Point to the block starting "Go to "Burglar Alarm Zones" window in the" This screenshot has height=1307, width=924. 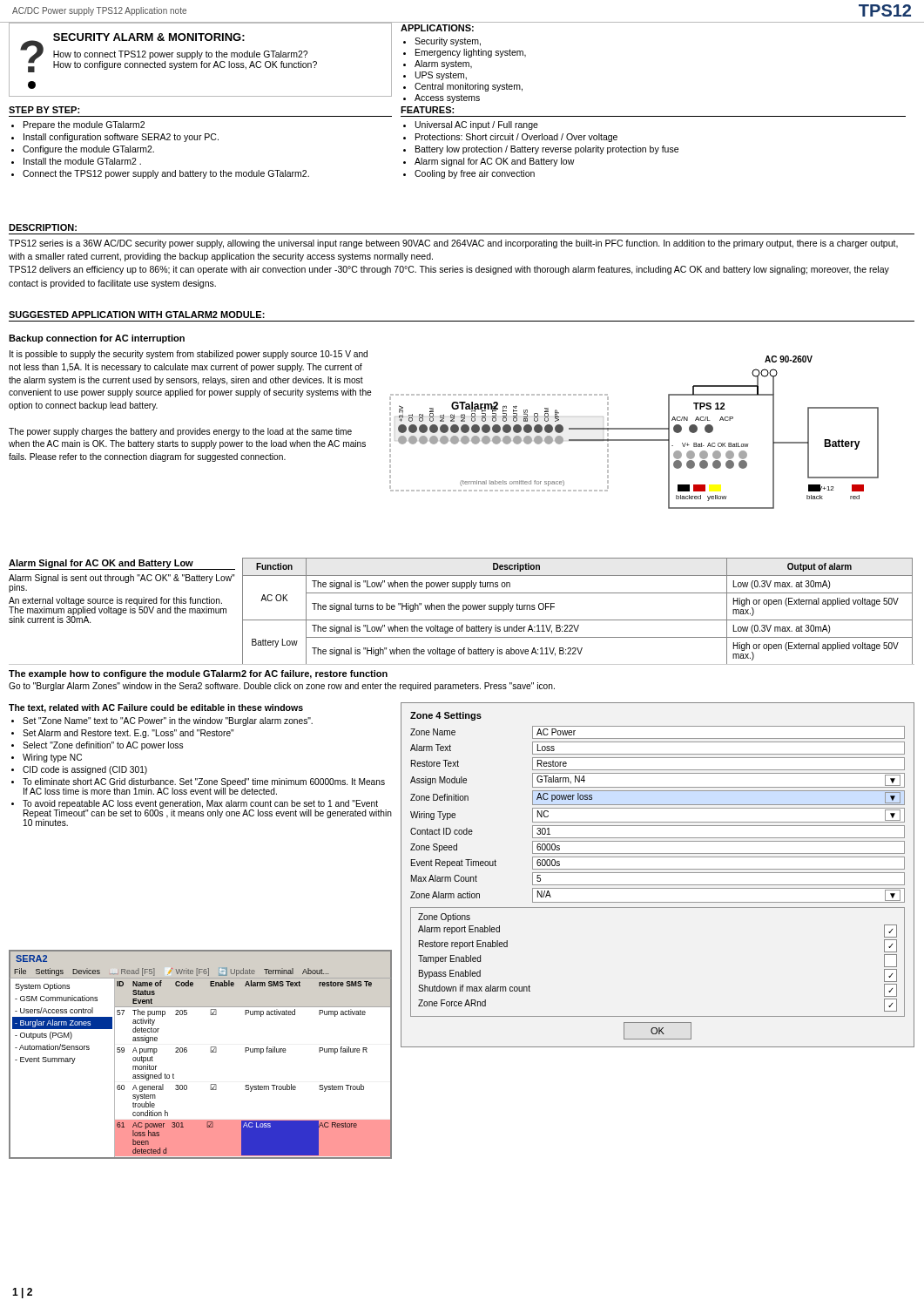[x=282, y=686]
